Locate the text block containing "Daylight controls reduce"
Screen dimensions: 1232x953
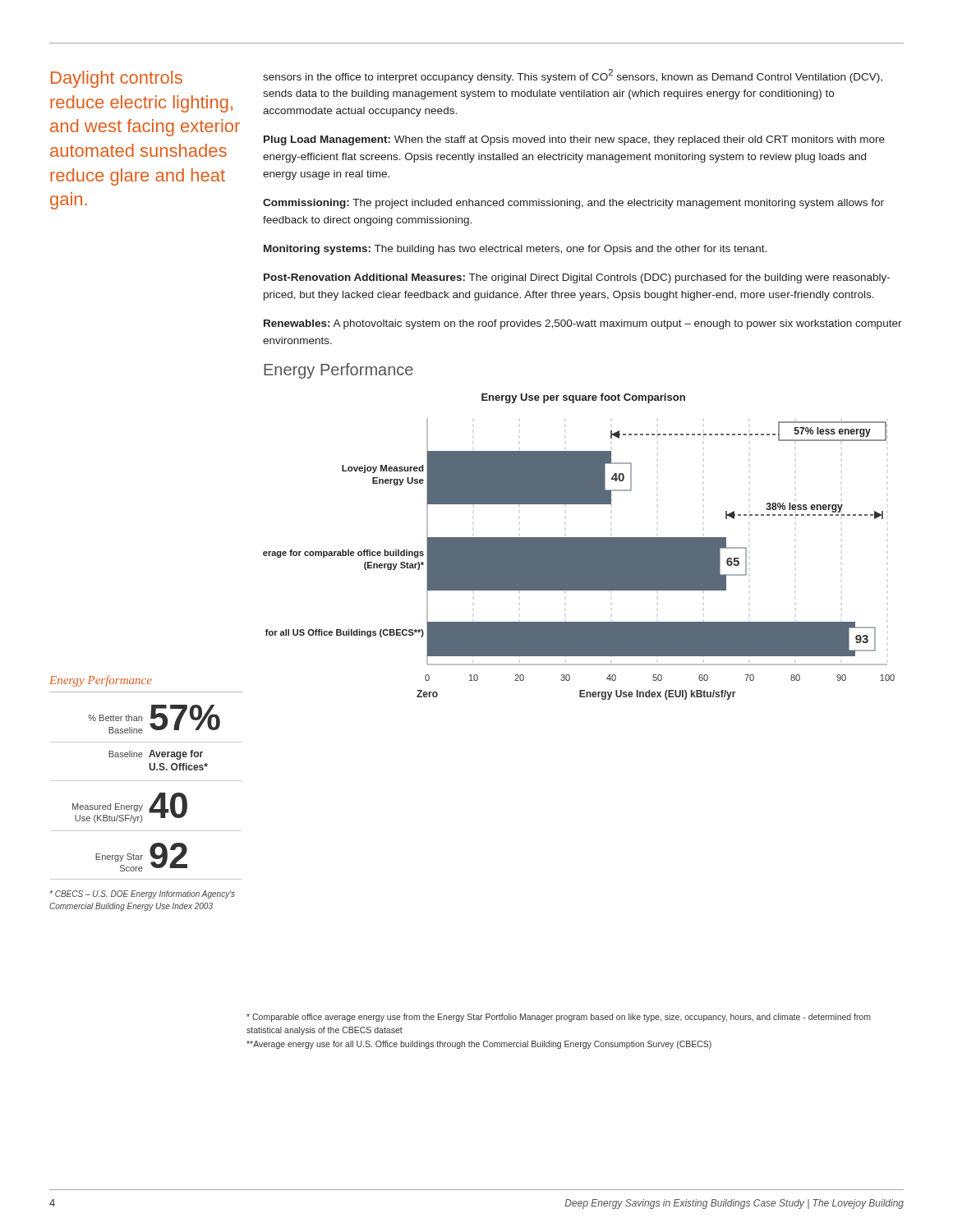pyautogui.click(x=145, y=139)
